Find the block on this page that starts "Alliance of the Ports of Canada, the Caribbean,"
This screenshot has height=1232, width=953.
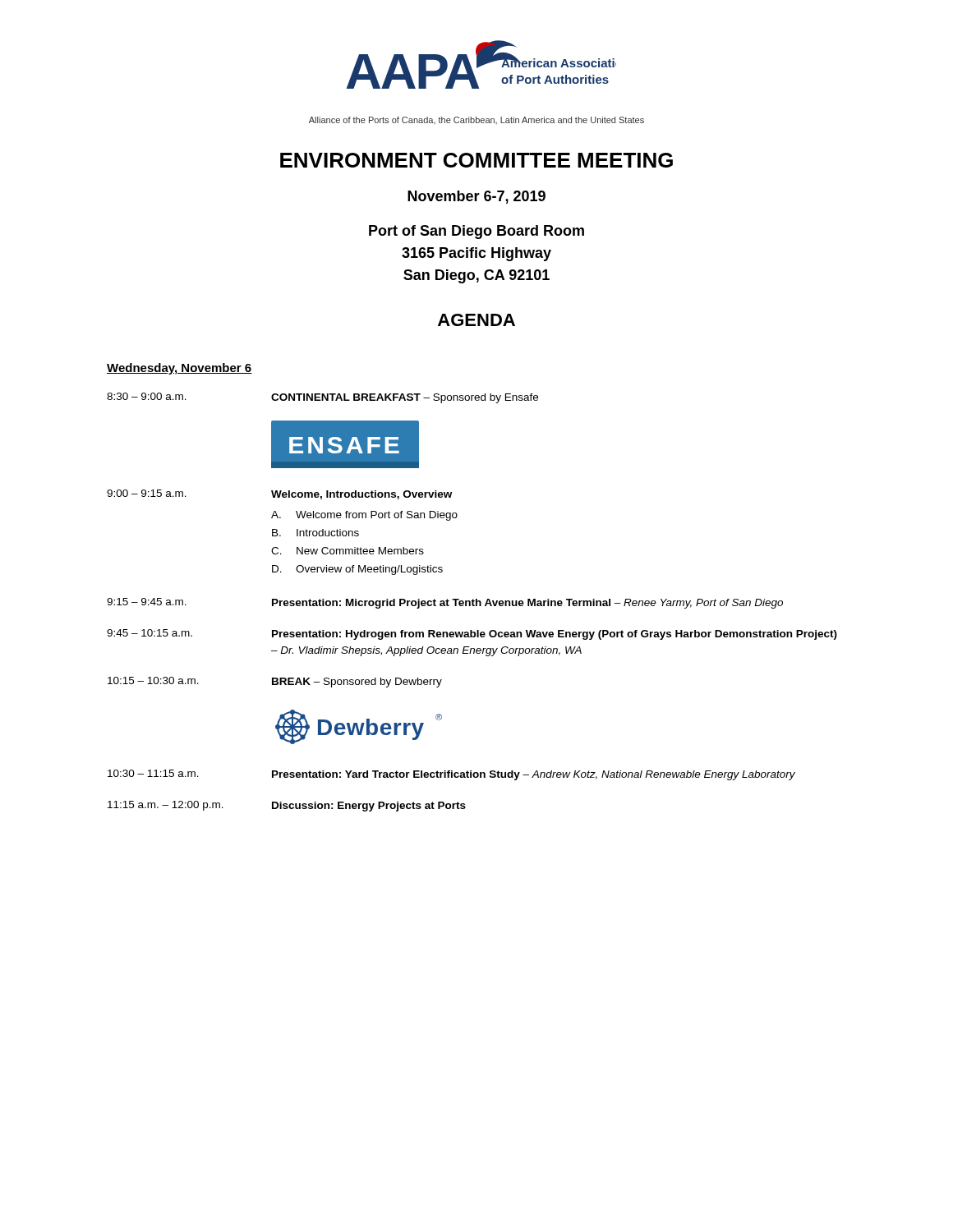pos(476,120)
